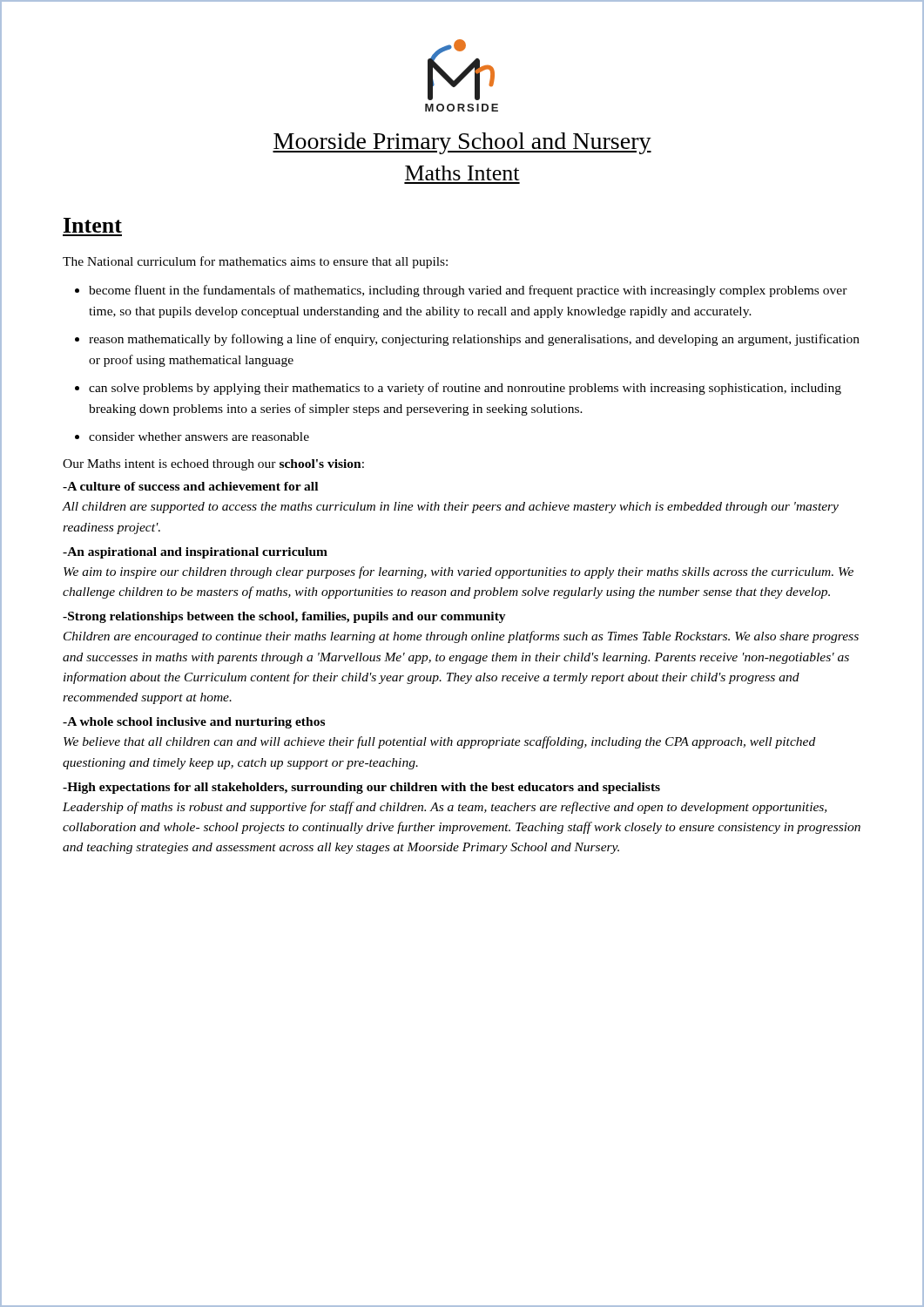Locate the block of text that opens with "The National curriculum for mathematics aims"
924x1307 pixels.
[256, 261]
